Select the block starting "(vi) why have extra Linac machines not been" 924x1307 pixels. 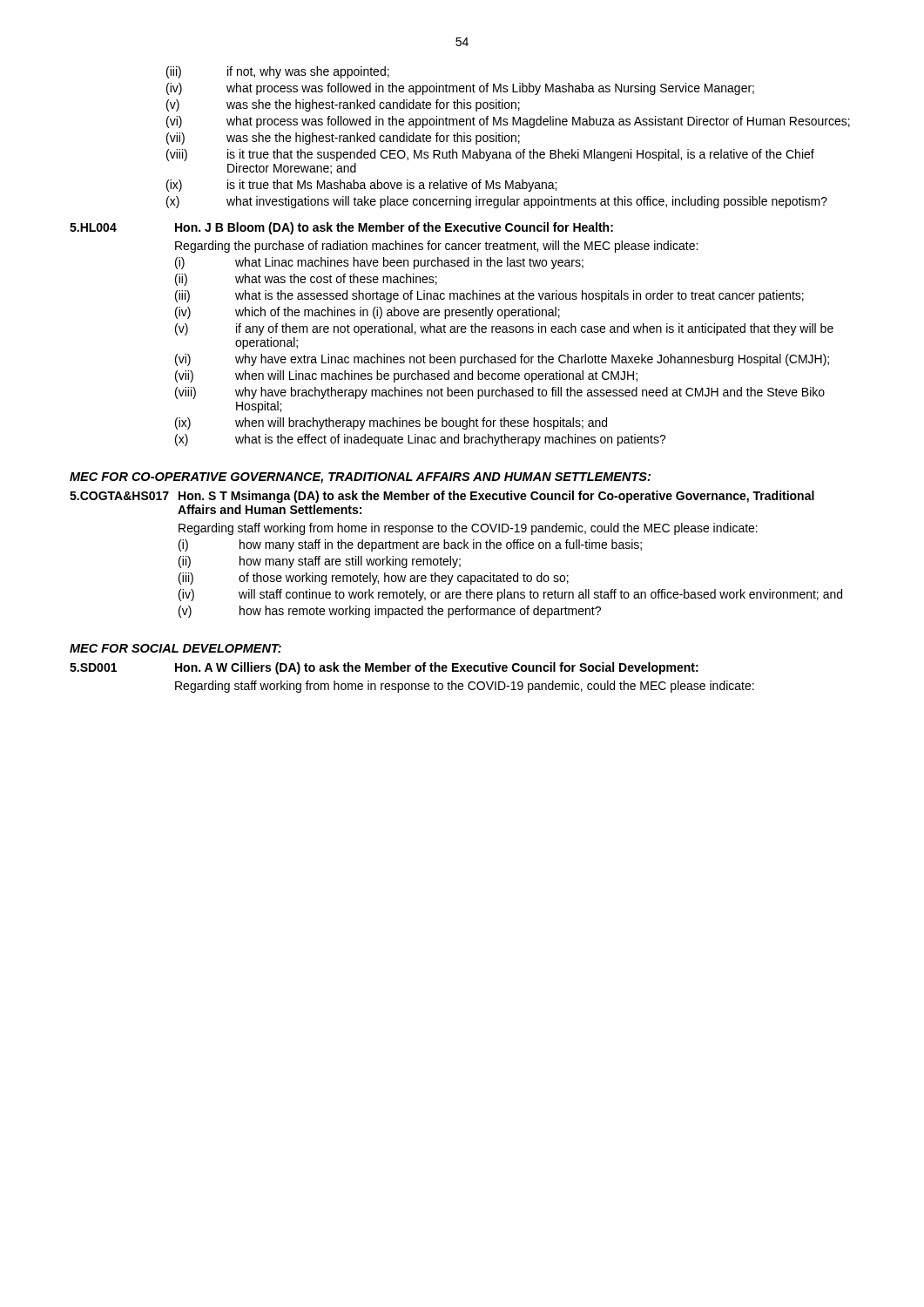point(514,359)
